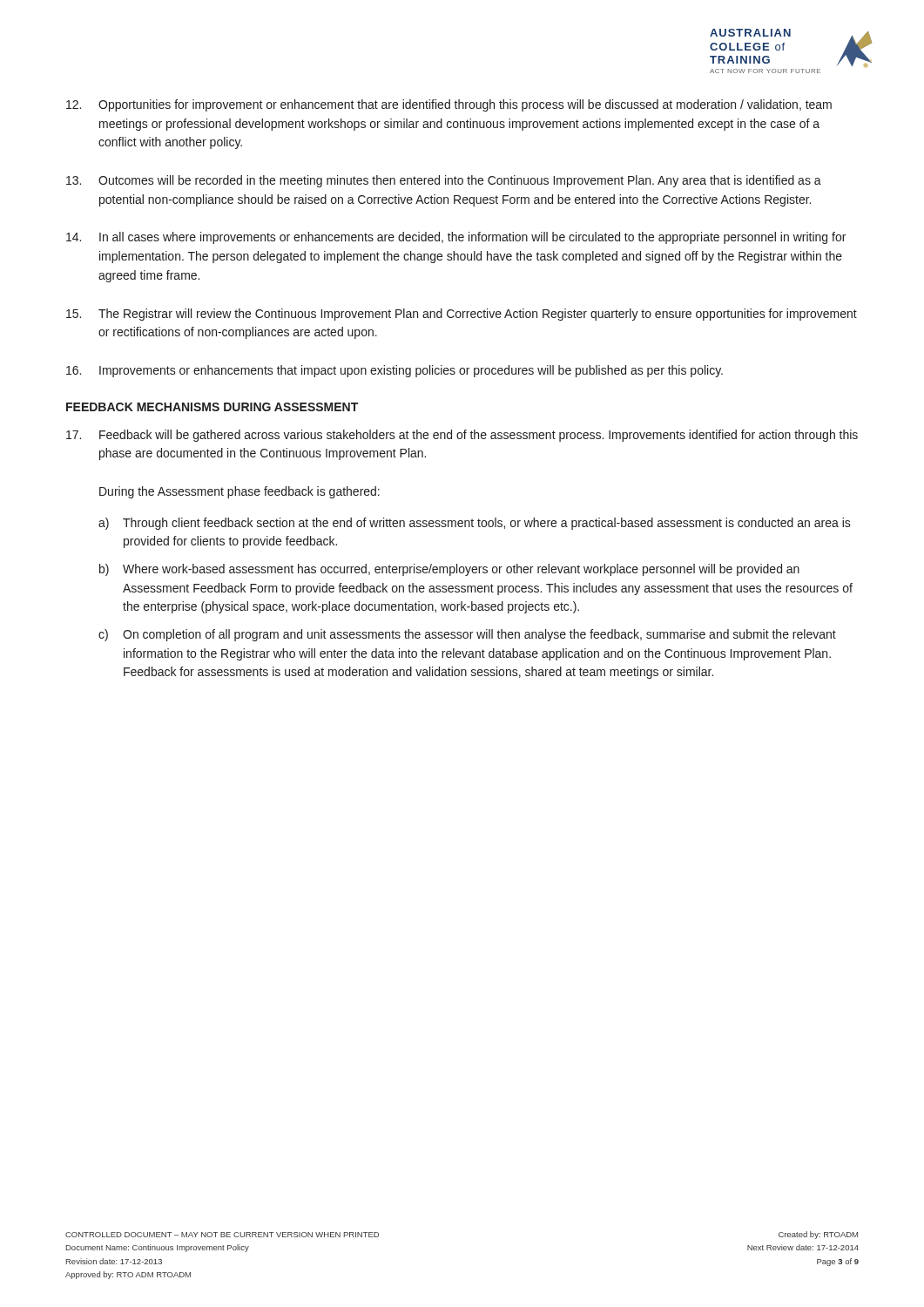The image size is (924, 1307).
Task: Click on the element starting "a) Through client"
Action: 479,533
